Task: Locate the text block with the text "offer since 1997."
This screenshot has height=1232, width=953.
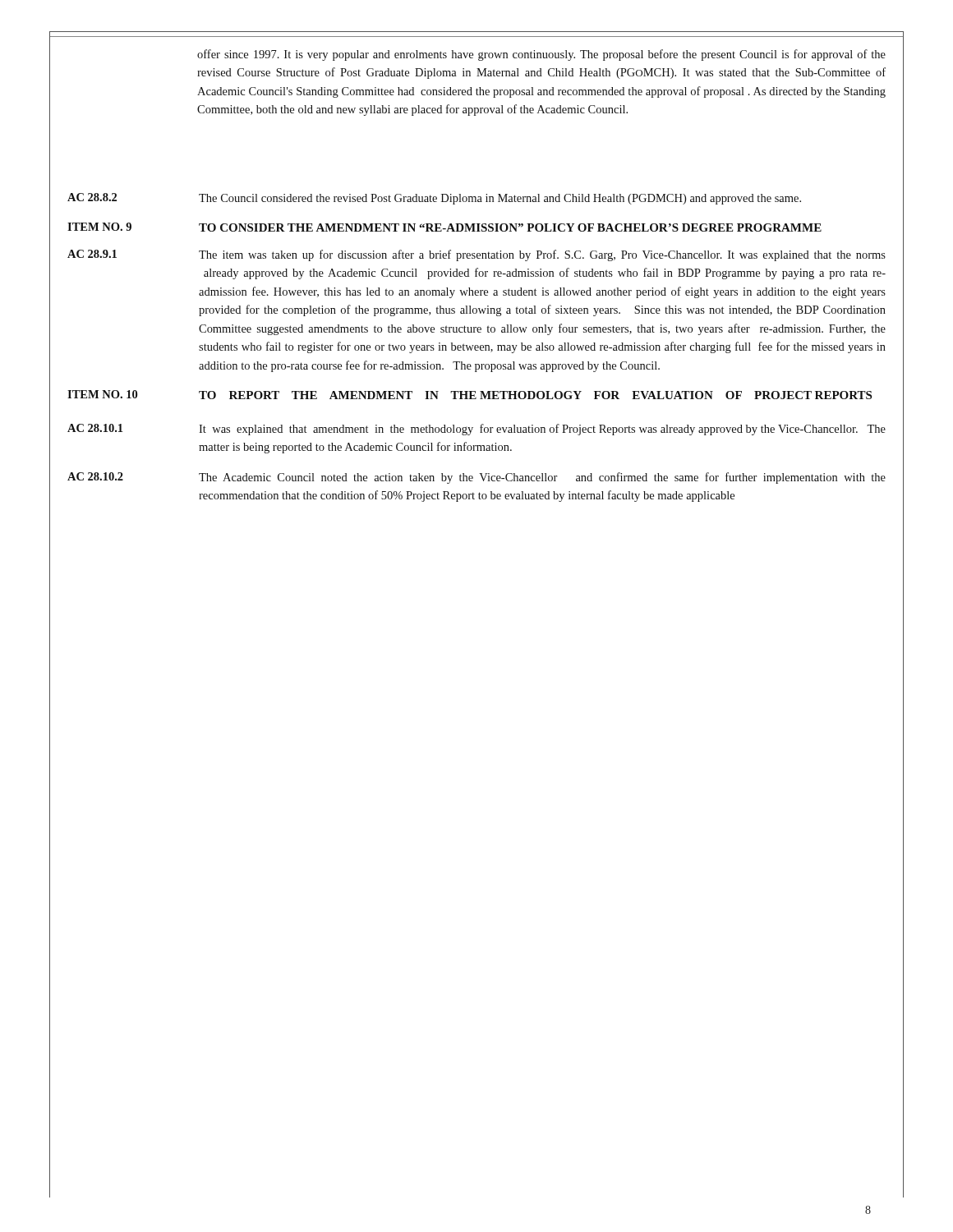Action: coord(541,82)
